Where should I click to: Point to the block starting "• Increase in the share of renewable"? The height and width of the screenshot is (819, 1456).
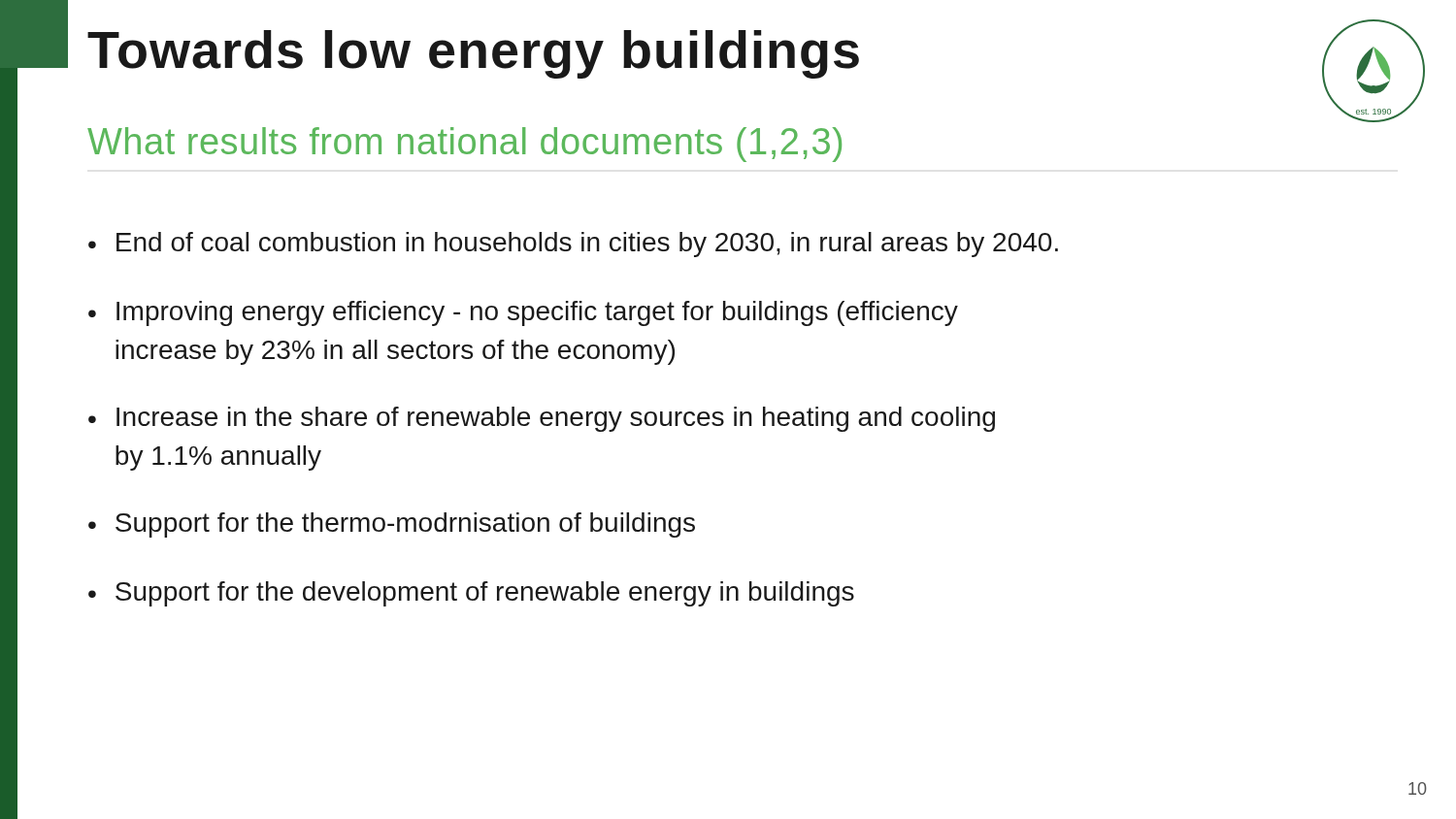point(743,437)
